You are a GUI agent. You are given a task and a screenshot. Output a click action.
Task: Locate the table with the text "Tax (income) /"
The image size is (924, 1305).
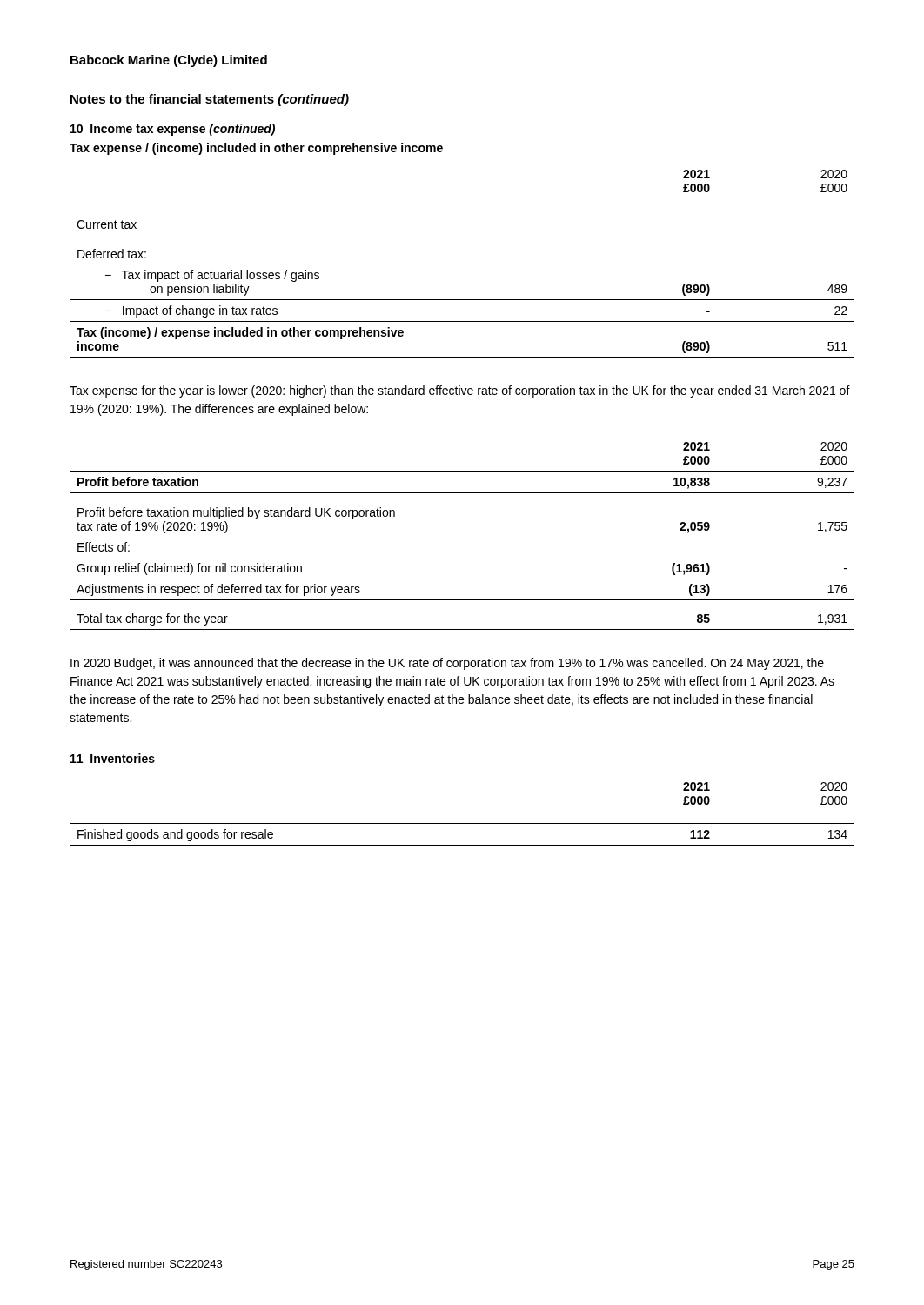pyautogui.click(x=462, y=261)
